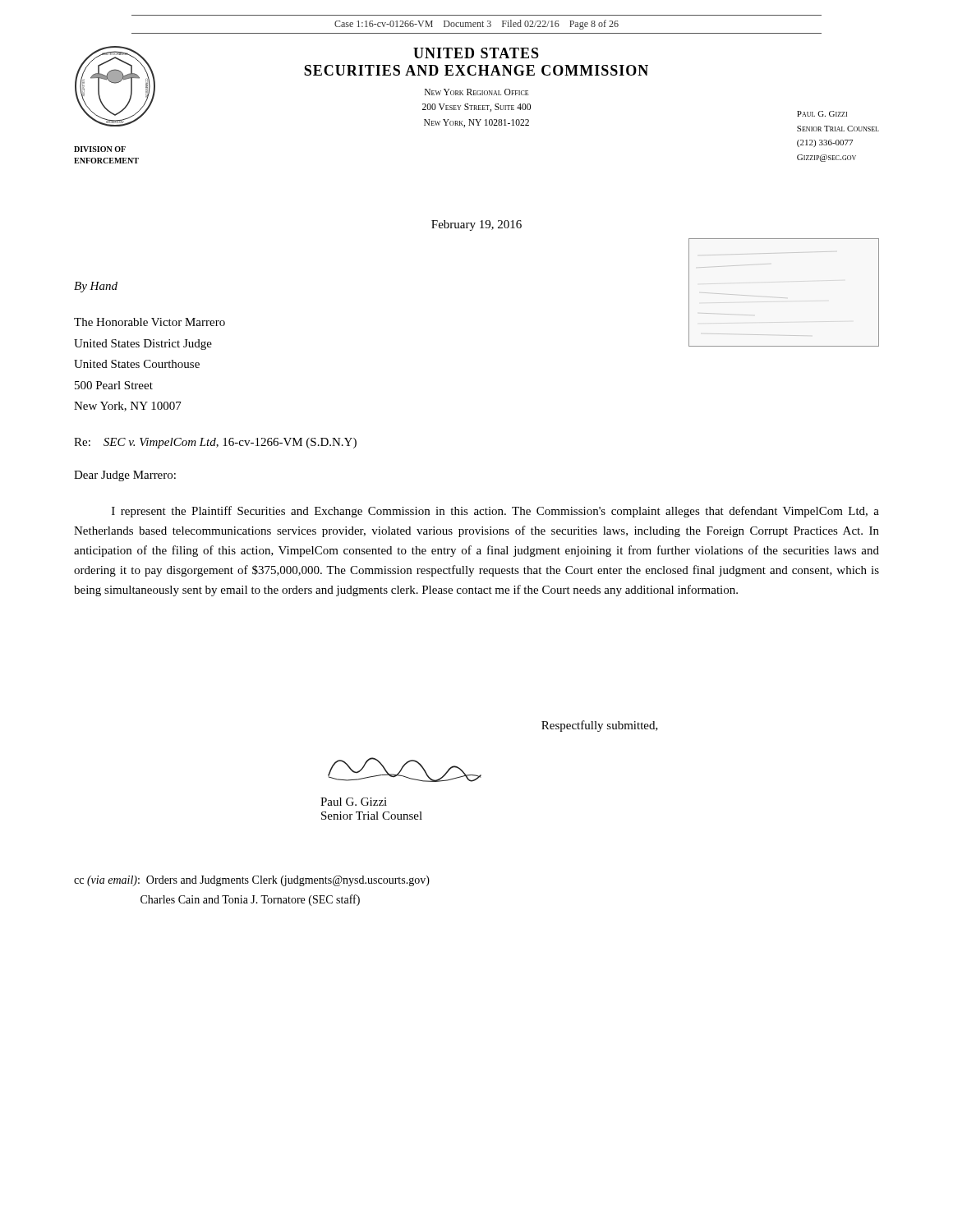Where is the passage that starts "Paul G. Gizzi Senior Trial Counsel"?
The height and width of the screenshot is (1232, 953).
[838, 135]
